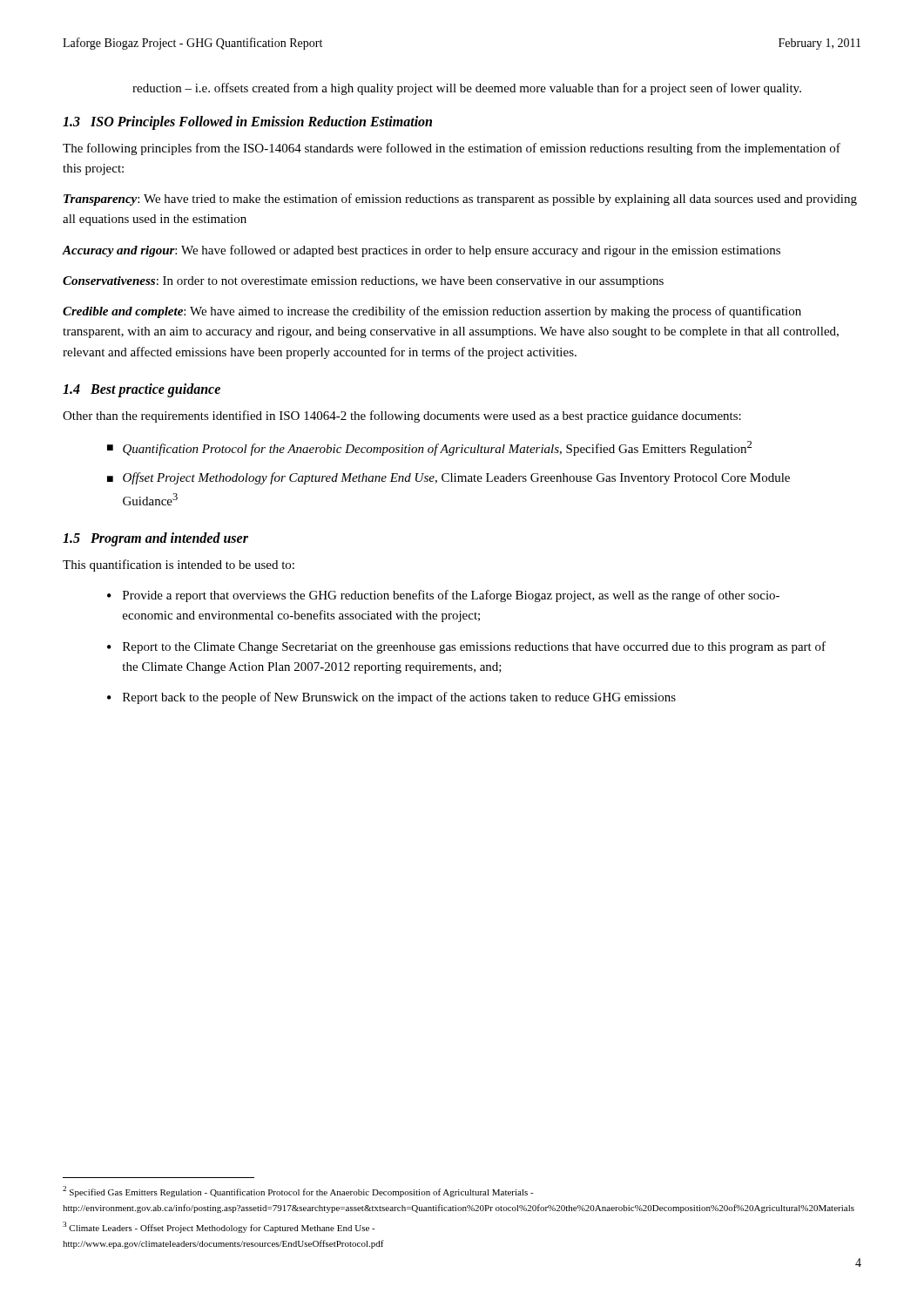Image resolution: width=924 pixels, height=1307 pixels.
Task: Locate the text block containing "Accuracy and rigour: We have"
Action: 422,250
